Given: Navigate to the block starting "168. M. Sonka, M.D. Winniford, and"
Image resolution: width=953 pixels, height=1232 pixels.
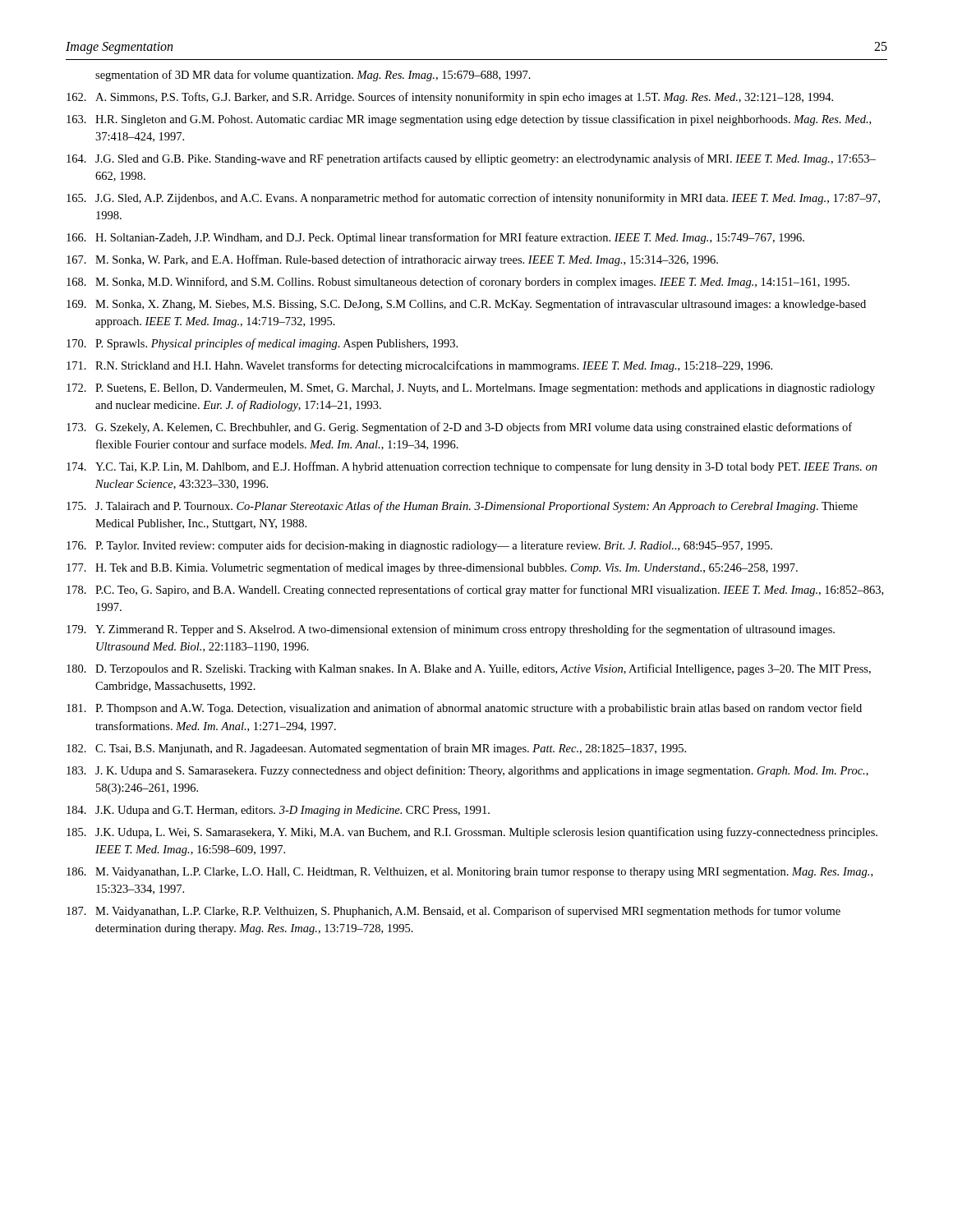Looking at the screenshot, I should [476, 282].
